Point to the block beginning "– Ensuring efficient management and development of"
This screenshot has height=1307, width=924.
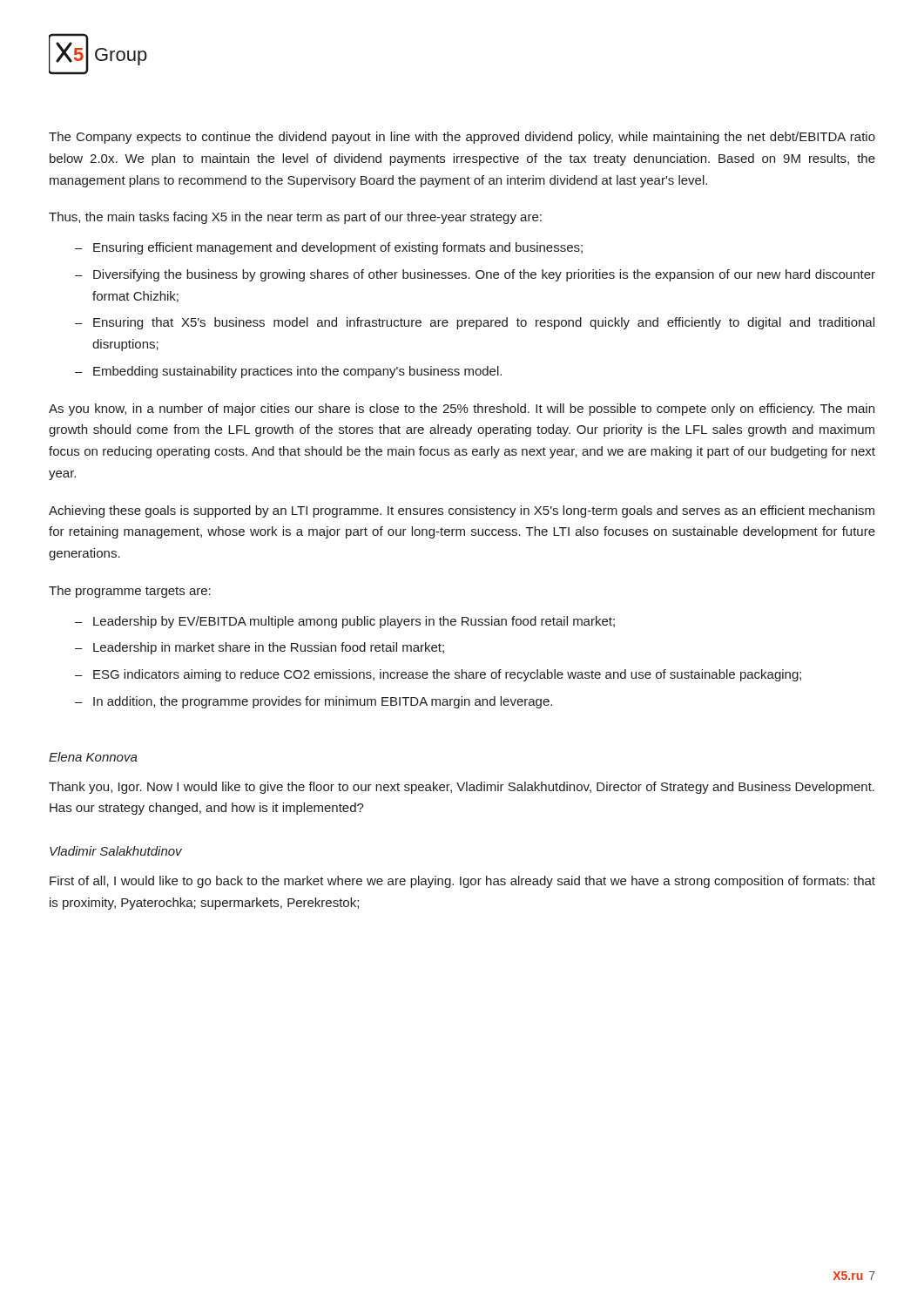[475, 248]
